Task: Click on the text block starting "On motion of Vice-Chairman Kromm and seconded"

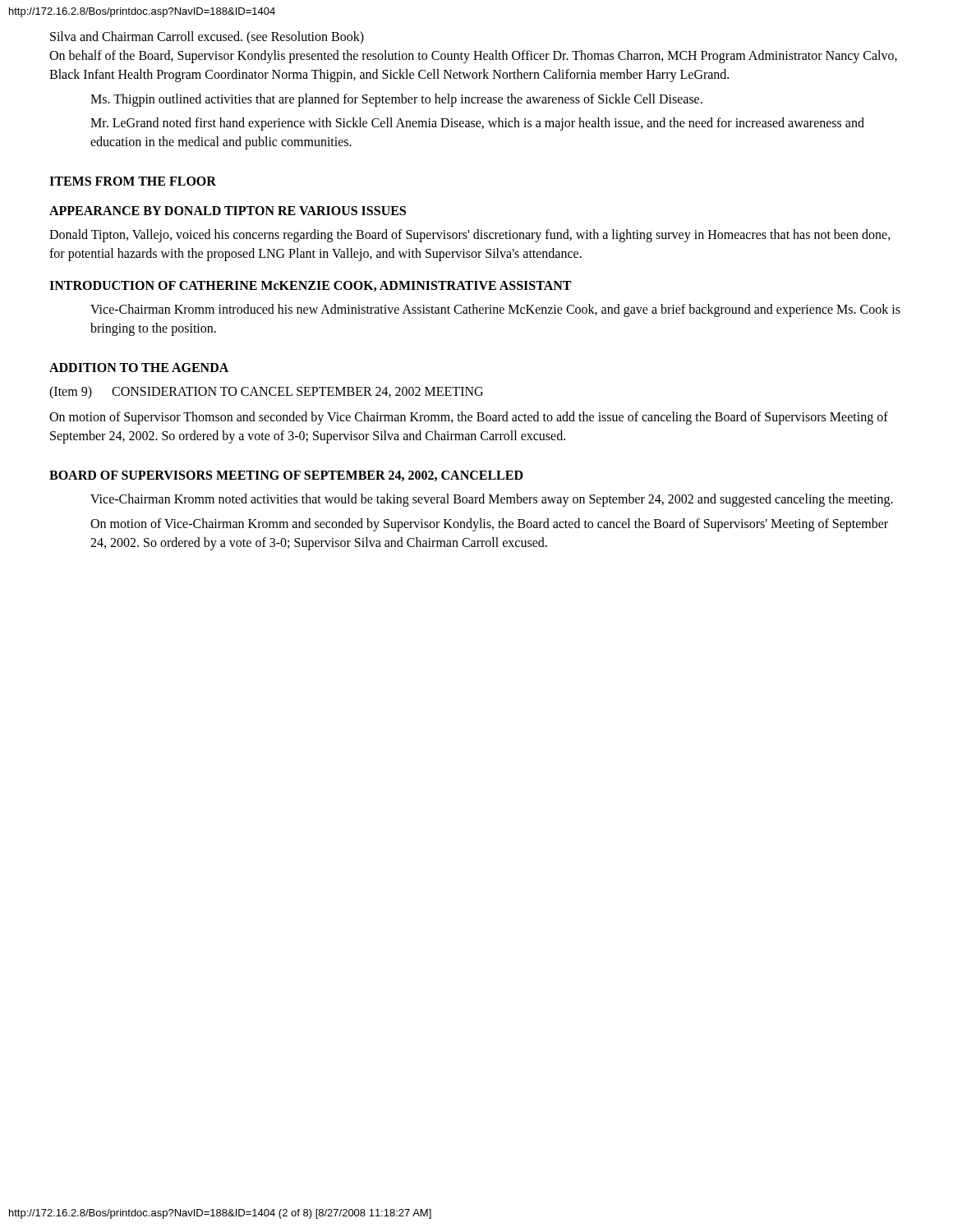Action: tap(489, 533)
